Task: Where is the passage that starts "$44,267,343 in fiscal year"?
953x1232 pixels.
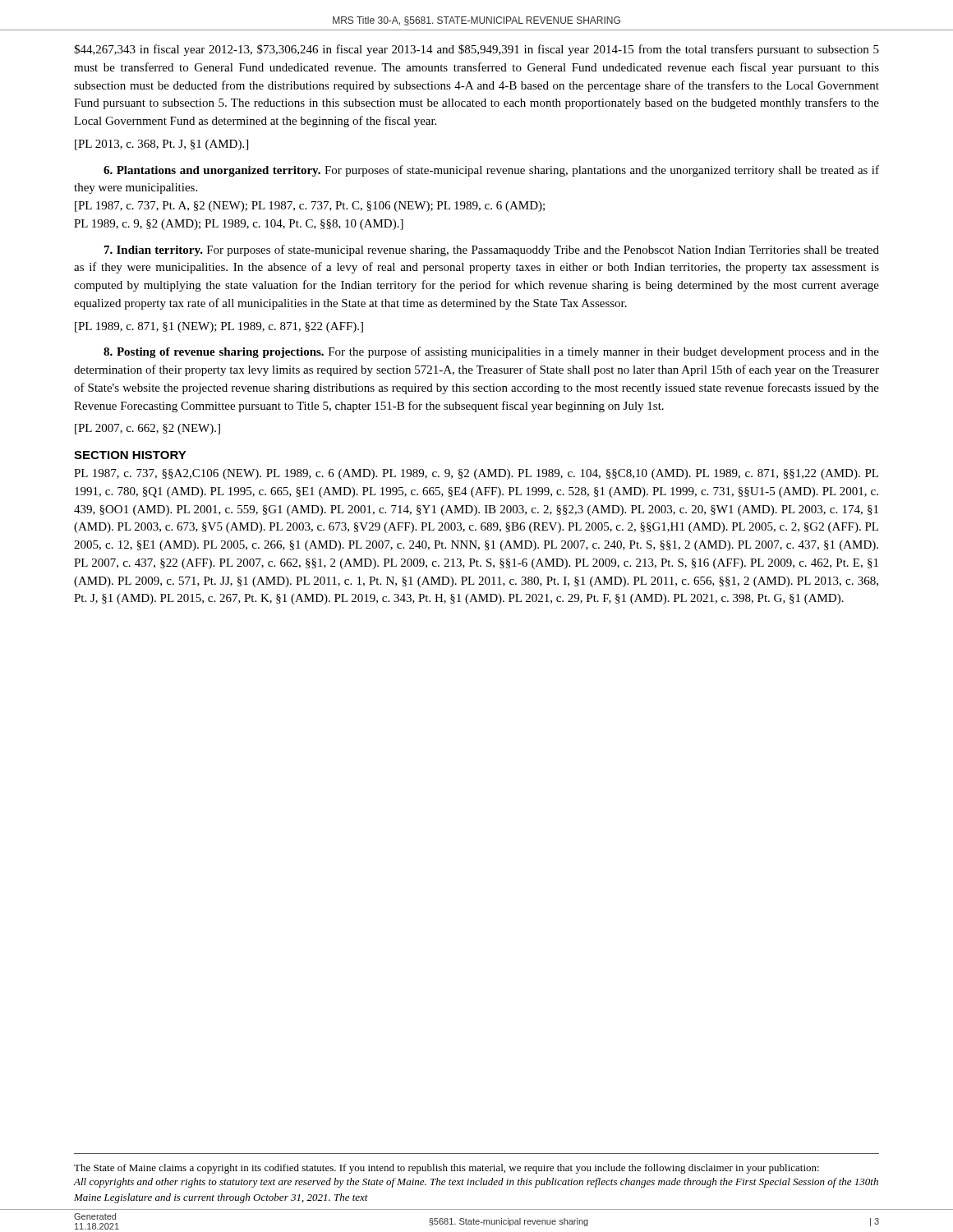Action: coord(476,85)
